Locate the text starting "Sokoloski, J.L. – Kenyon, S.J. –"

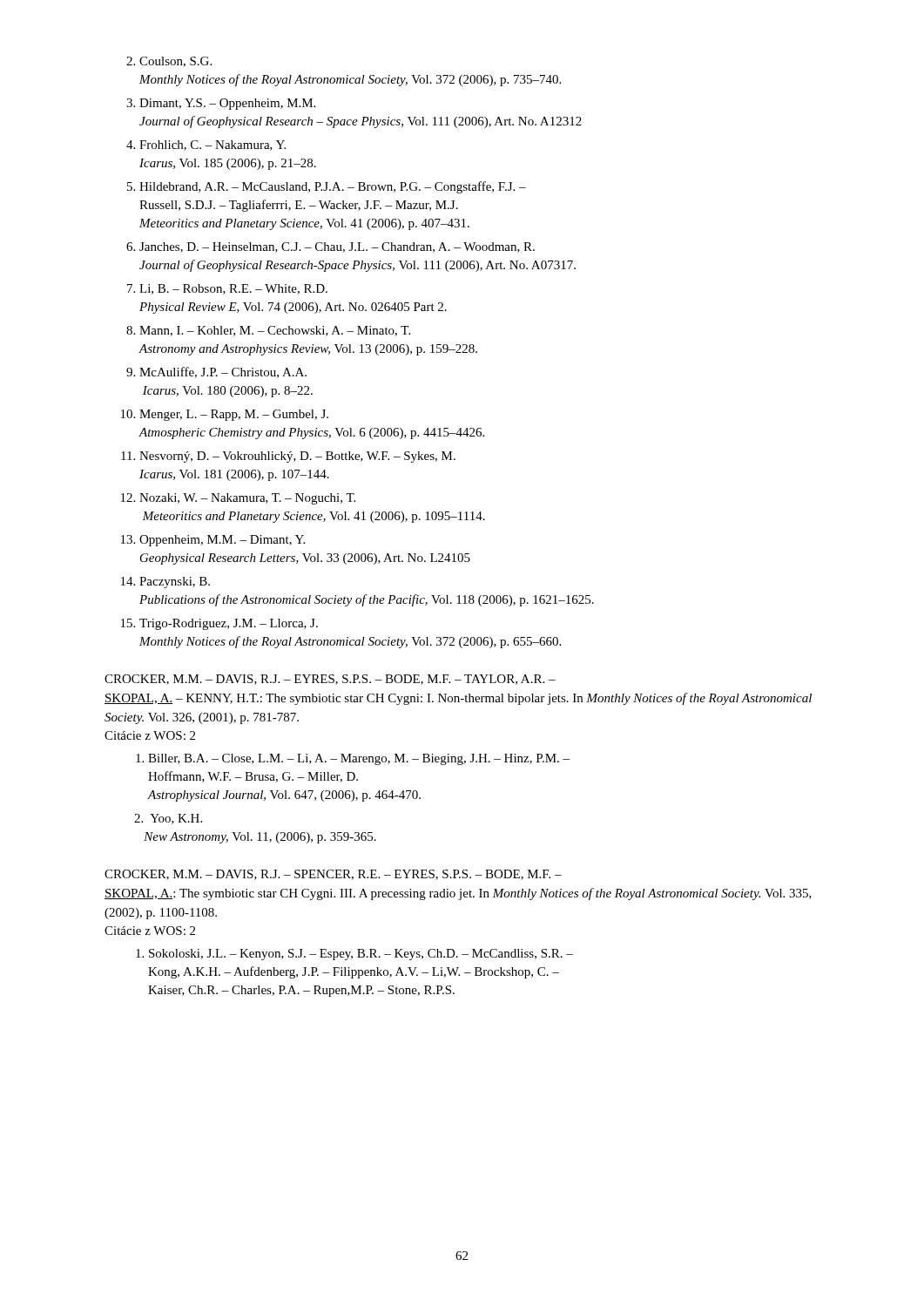(x=497, y=972)
